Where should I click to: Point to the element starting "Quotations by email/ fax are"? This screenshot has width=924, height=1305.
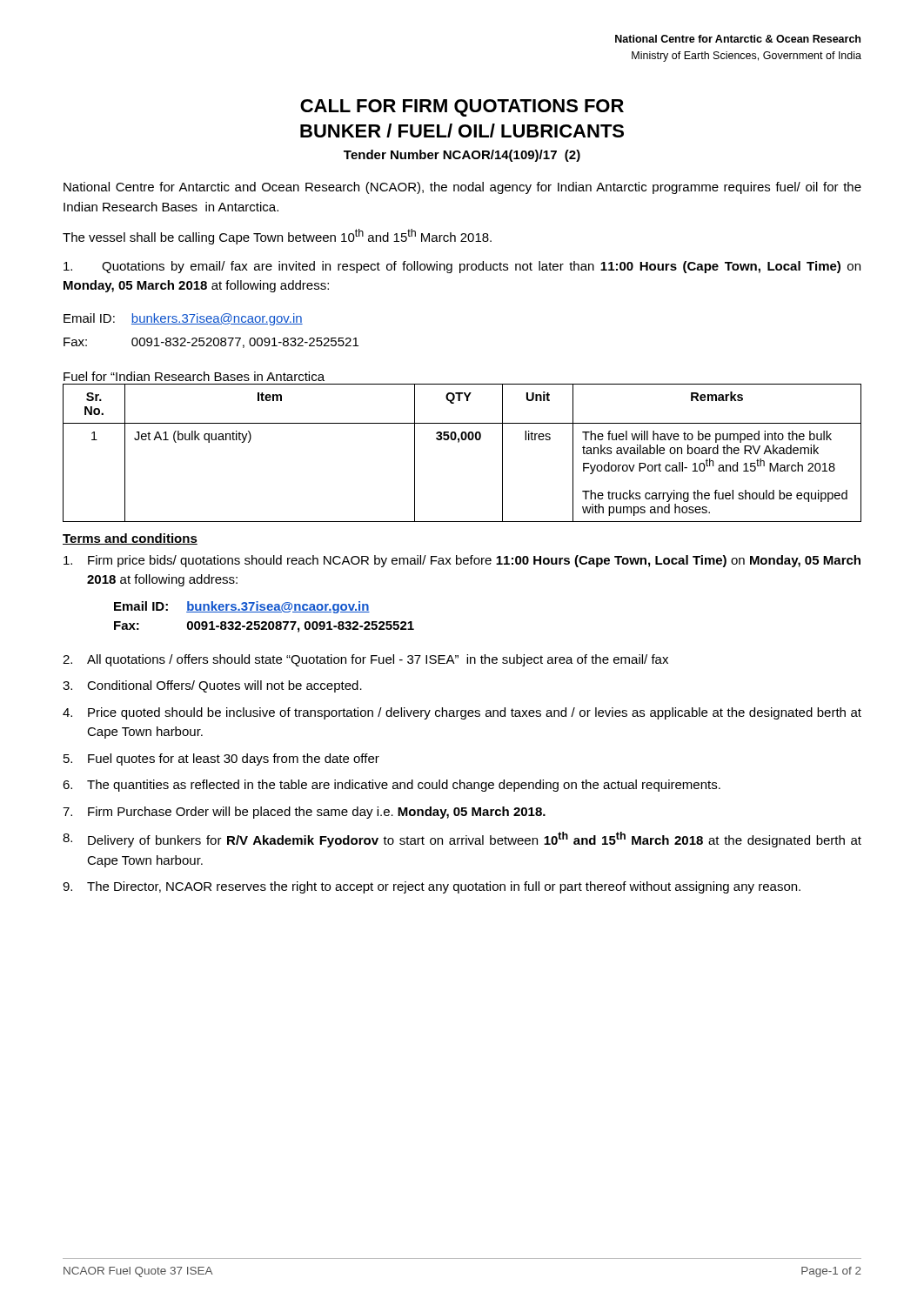pos(462,275)
